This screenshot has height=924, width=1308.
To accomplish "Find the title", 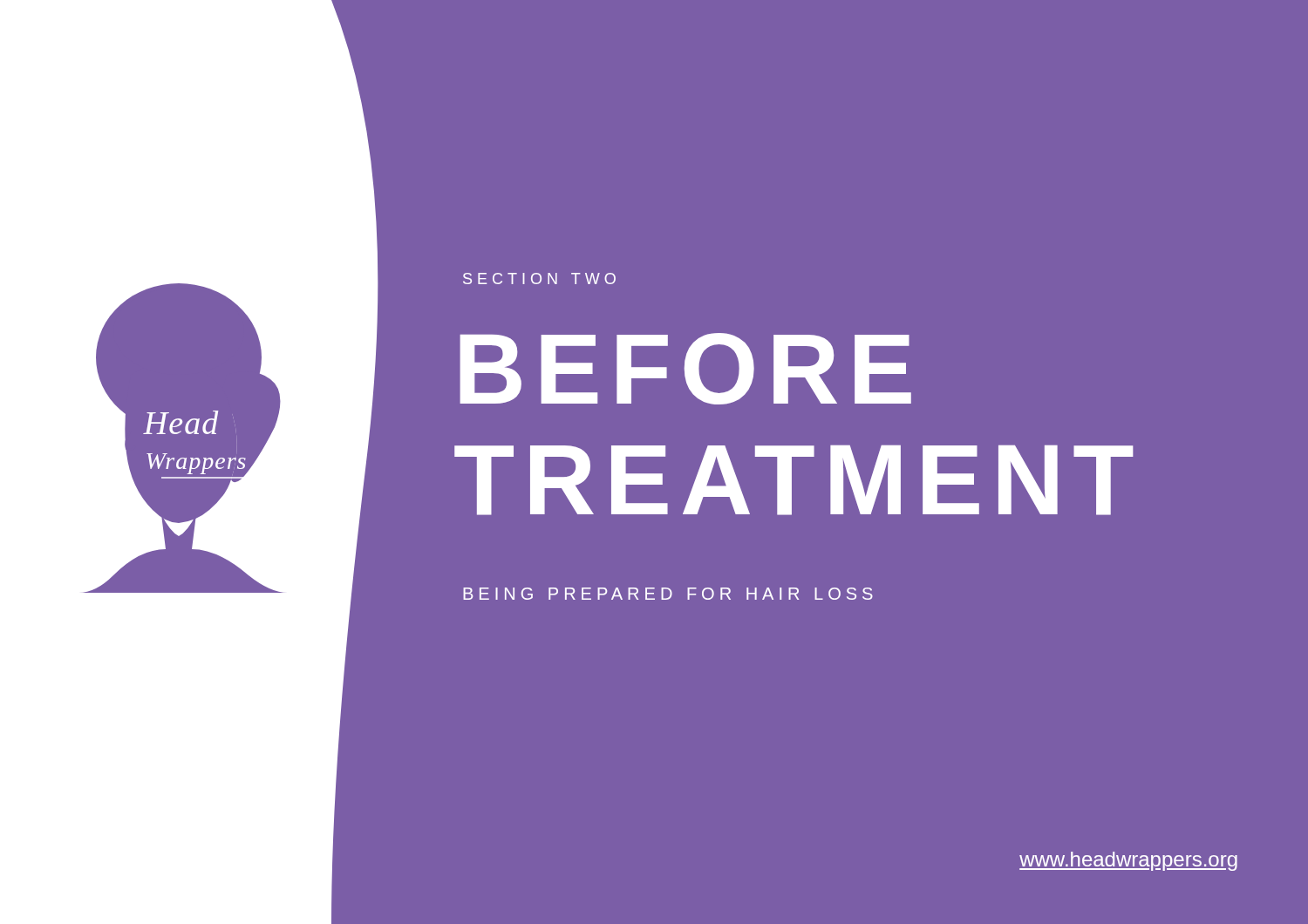I will (x=798, y=424).
